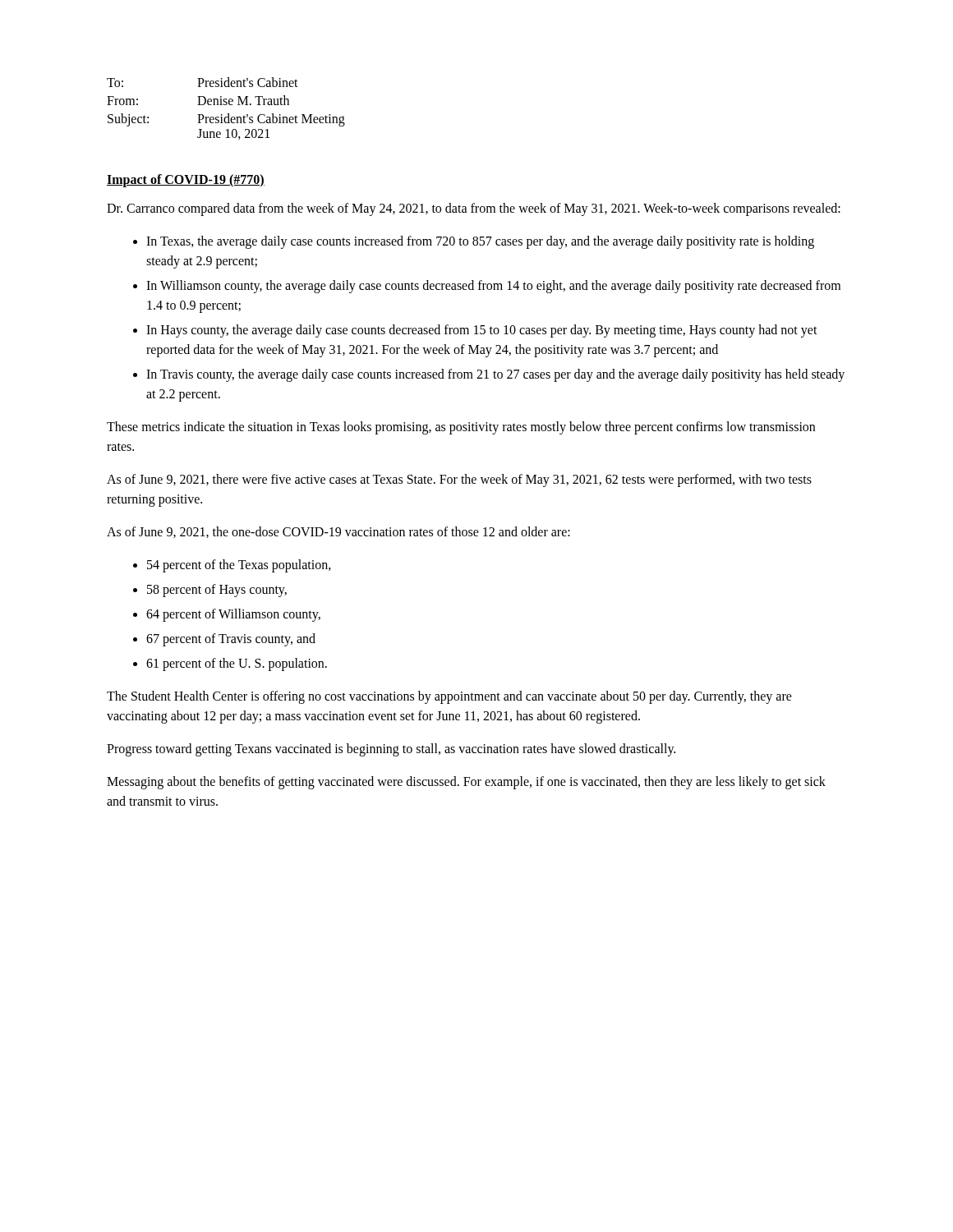Find the region starting "To: President's Cabinet From: Denise M. Trauth"

coord(226,108)
